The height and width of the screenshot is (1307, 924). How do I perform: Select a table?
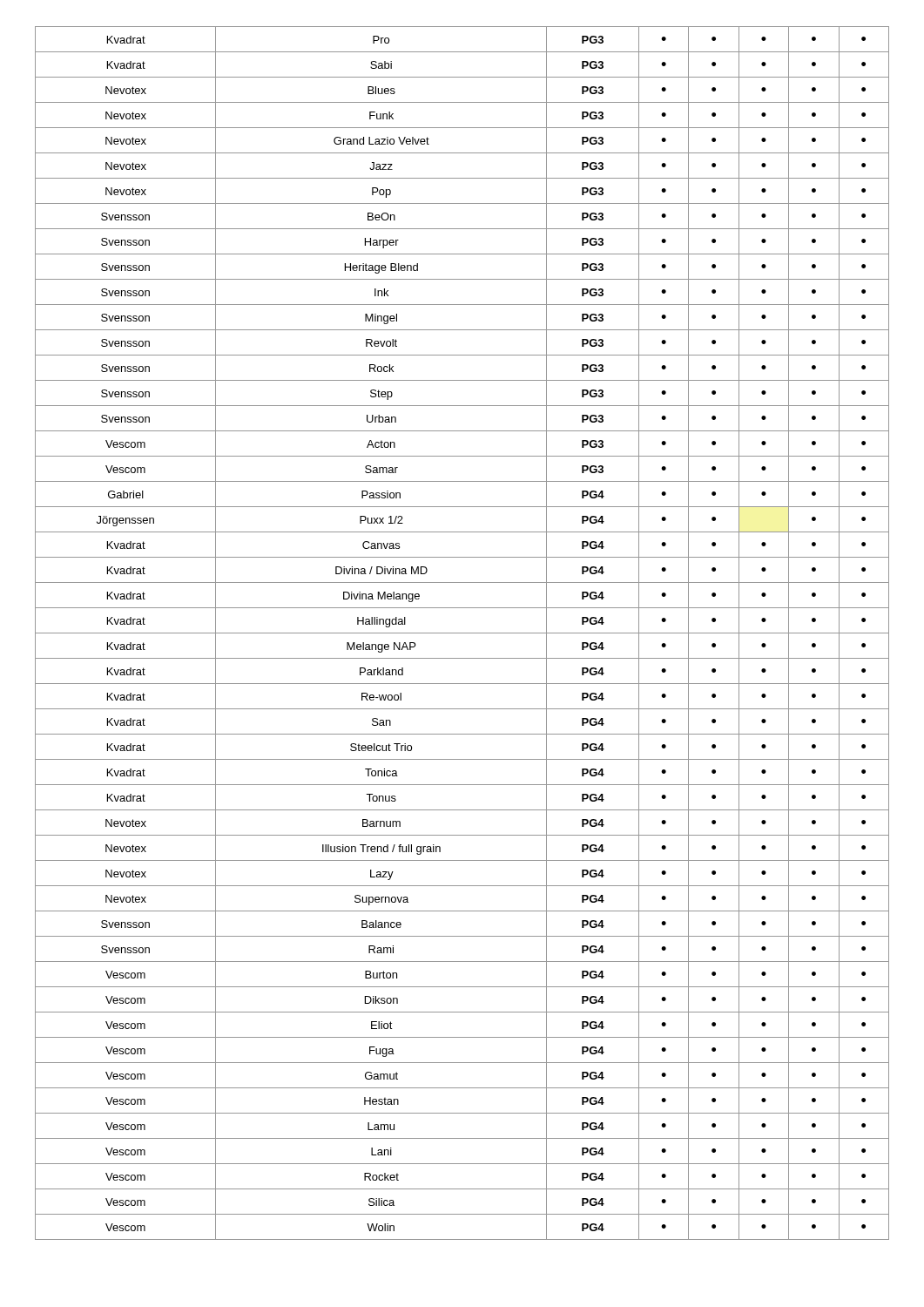[462, 633]
